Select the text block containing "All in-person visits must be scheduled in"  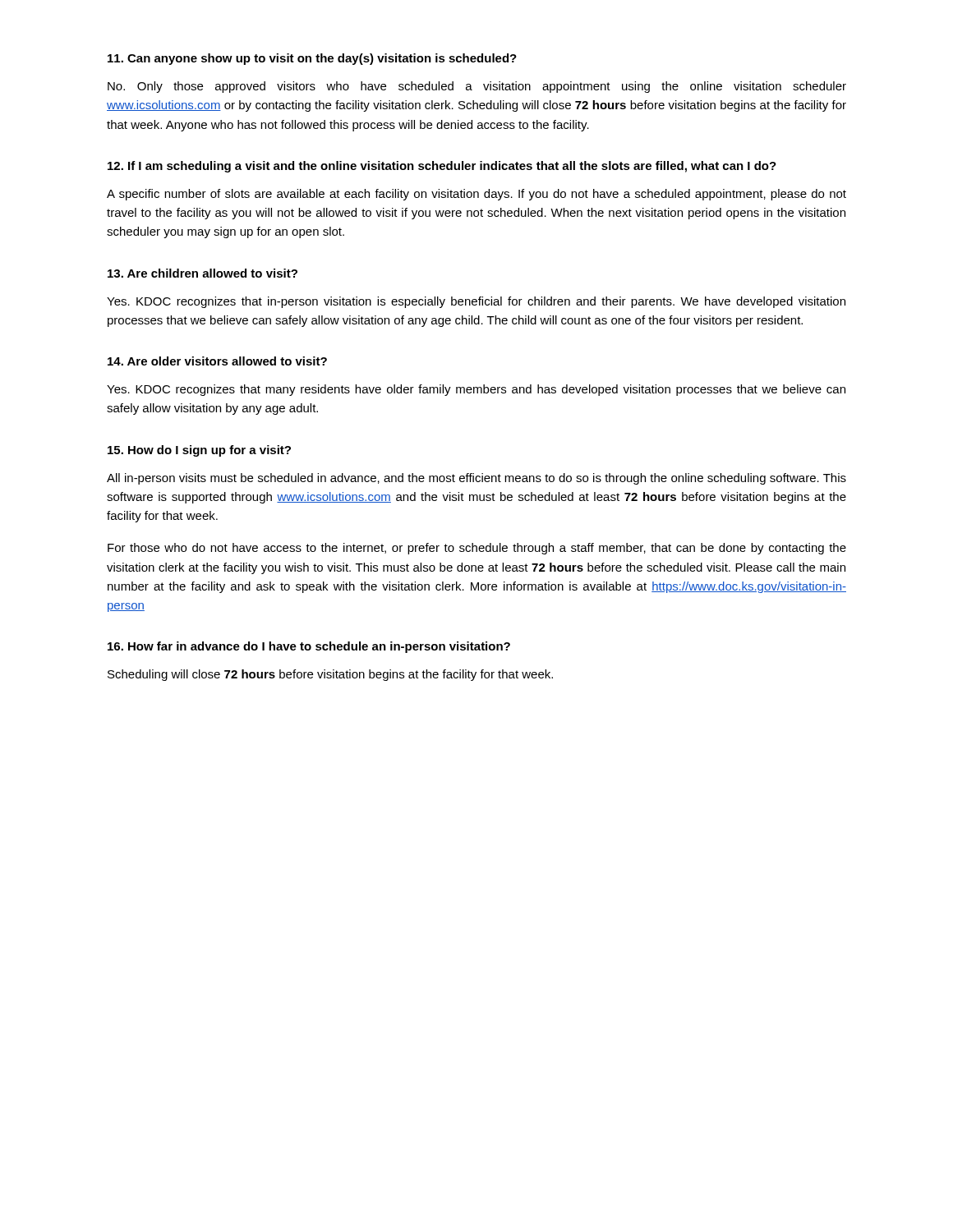[476, 496]
